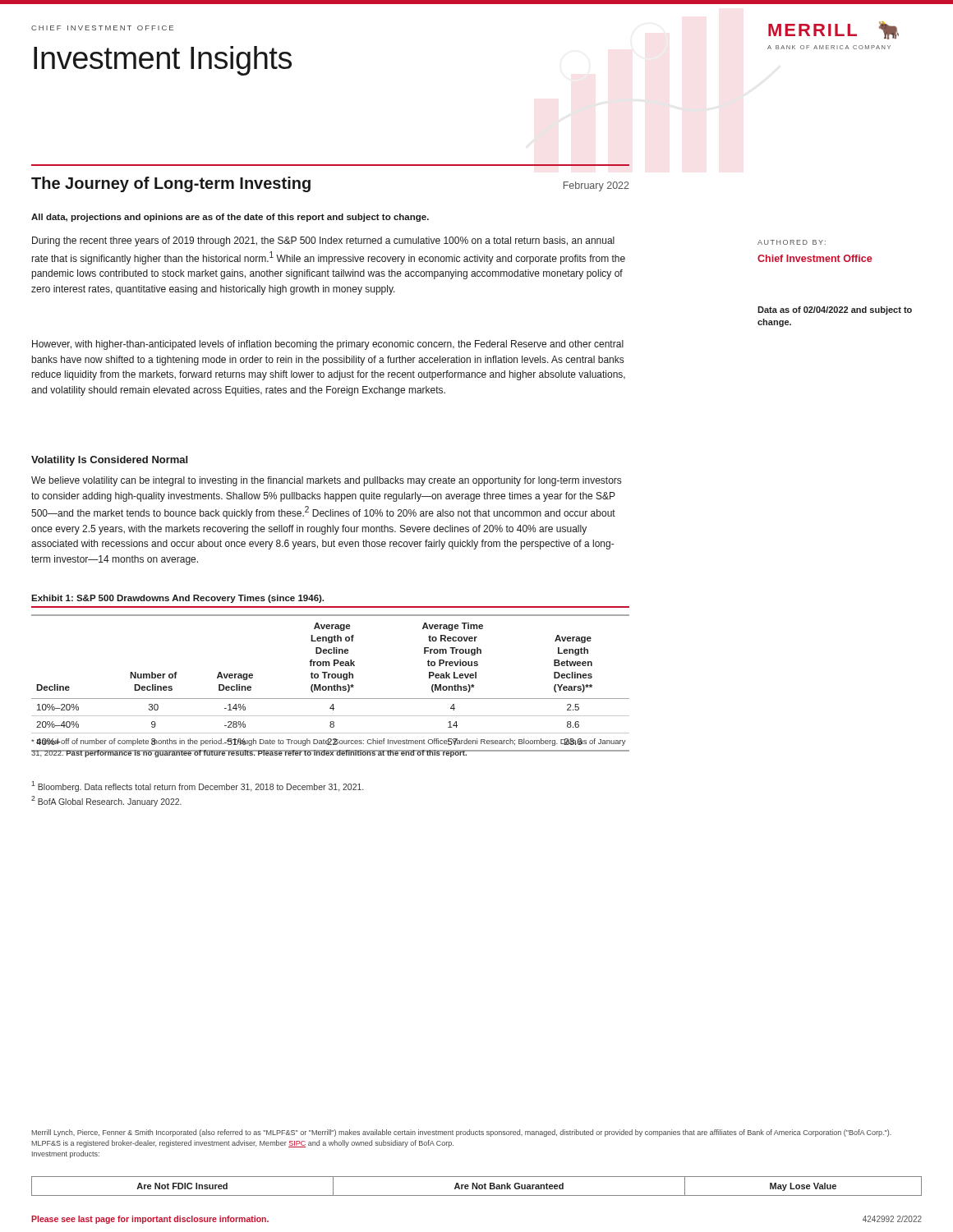Select the footnote that says "1 Bloomberg. Data"
953x1232 pixels.
[x=198, y=785]
